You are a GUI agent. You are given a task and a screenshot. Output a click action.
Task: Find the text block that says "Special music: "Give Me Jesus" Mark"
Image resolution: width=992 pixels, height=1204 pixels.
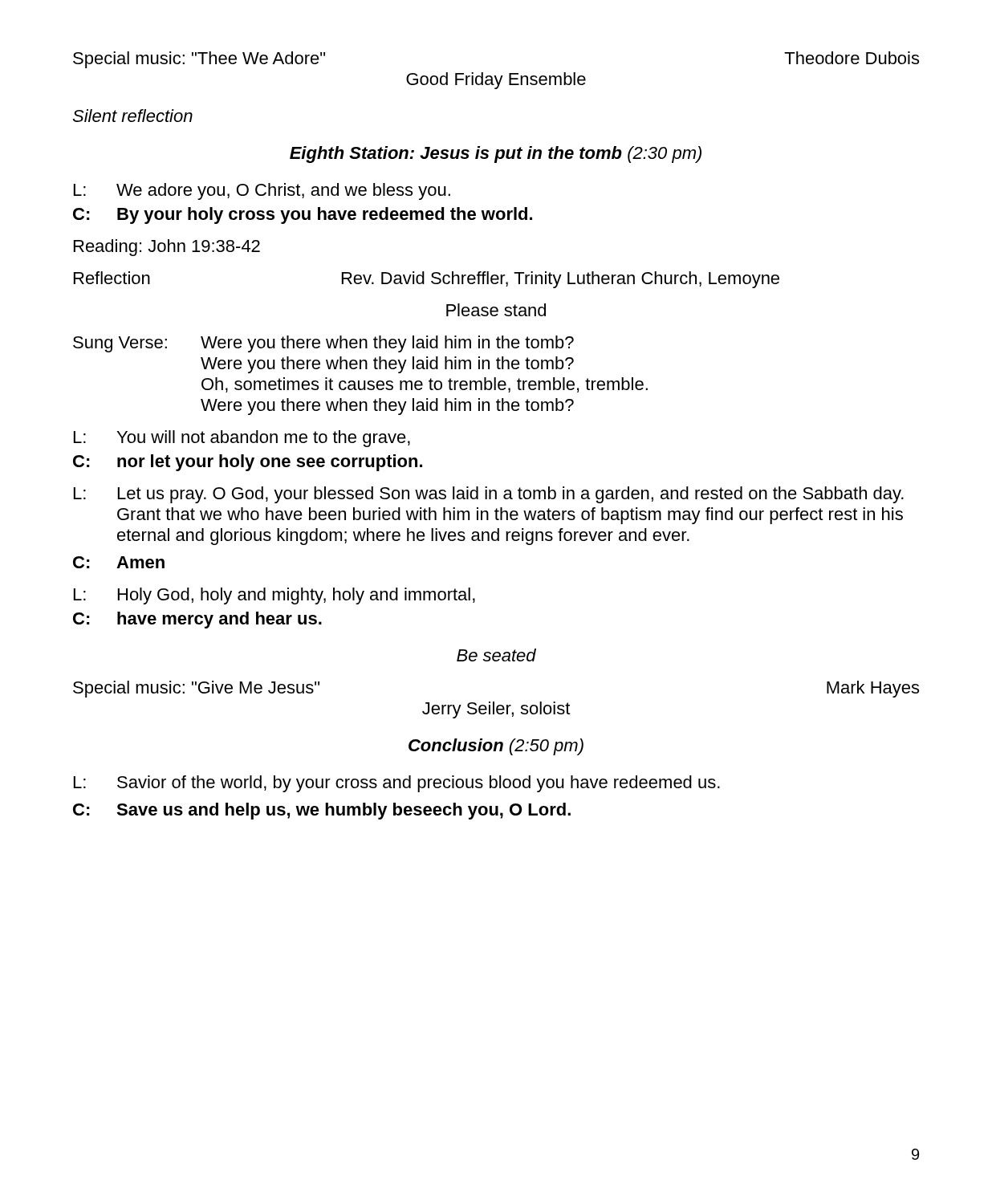coord(496,698)
